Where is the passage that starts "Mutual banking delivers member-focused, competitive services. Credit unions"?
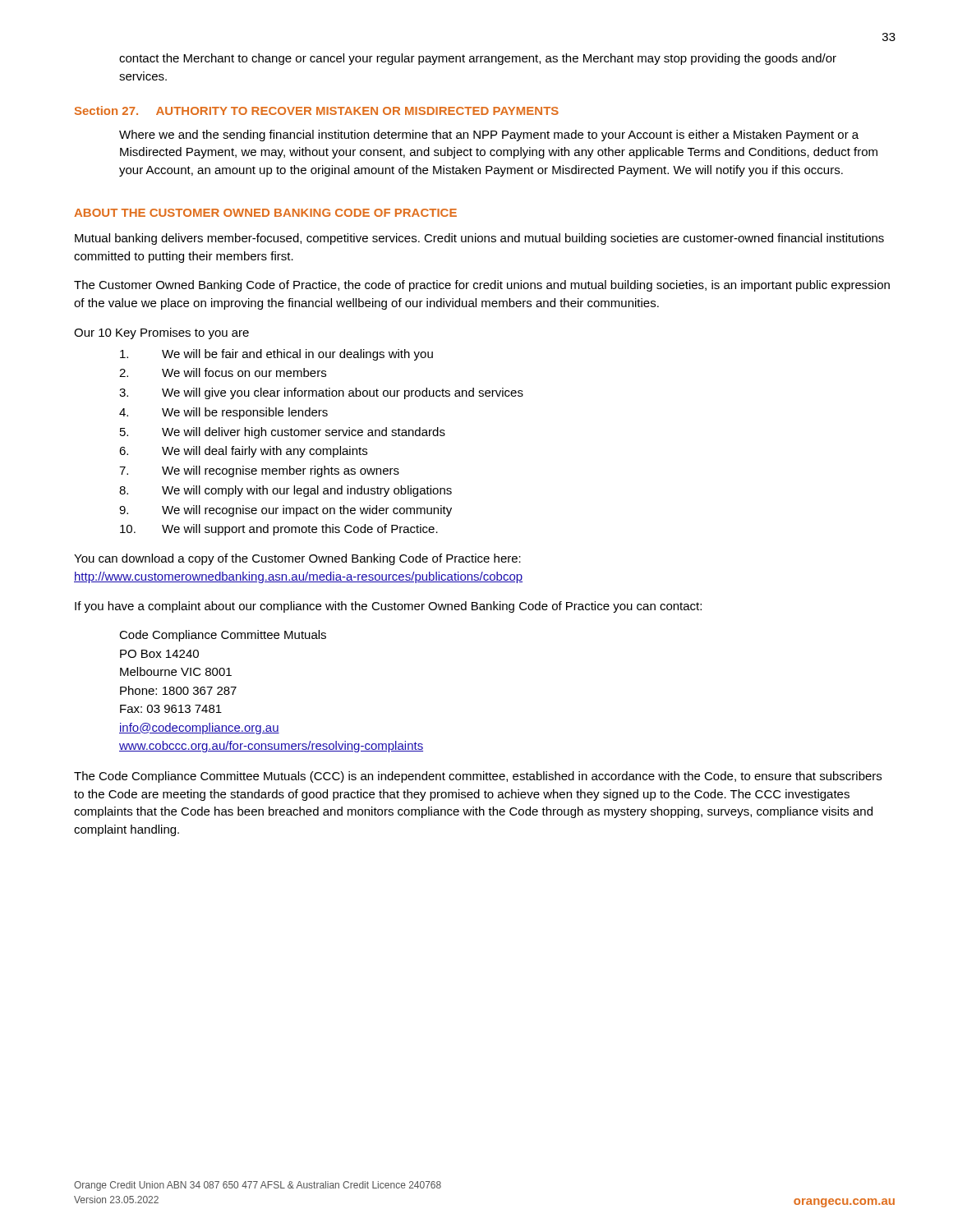This screenshot has height=1232, width=953. tap(485, 247)
